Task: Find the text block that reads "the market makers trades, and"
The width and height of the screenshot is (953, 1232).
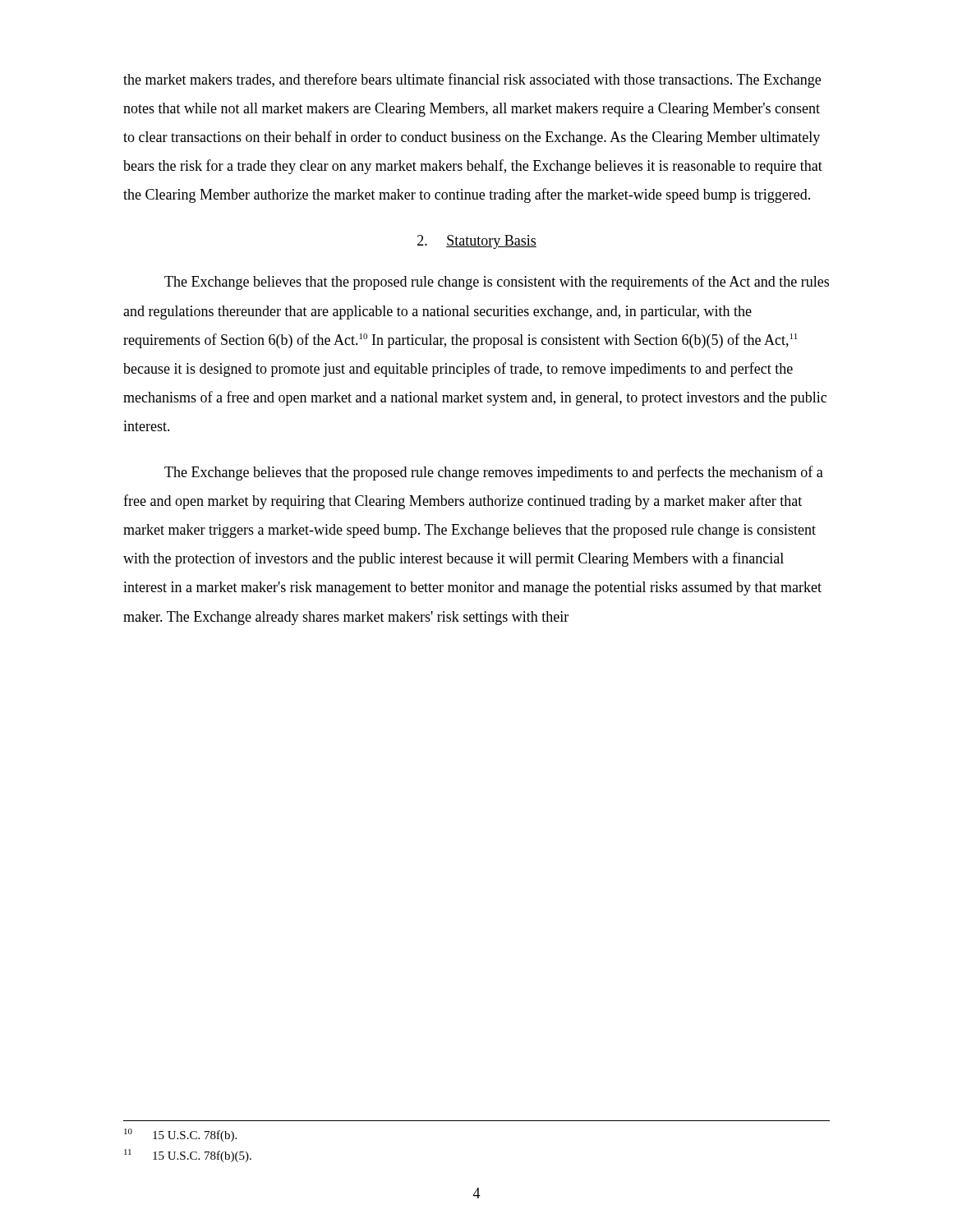Action: [x=476, y=138]
